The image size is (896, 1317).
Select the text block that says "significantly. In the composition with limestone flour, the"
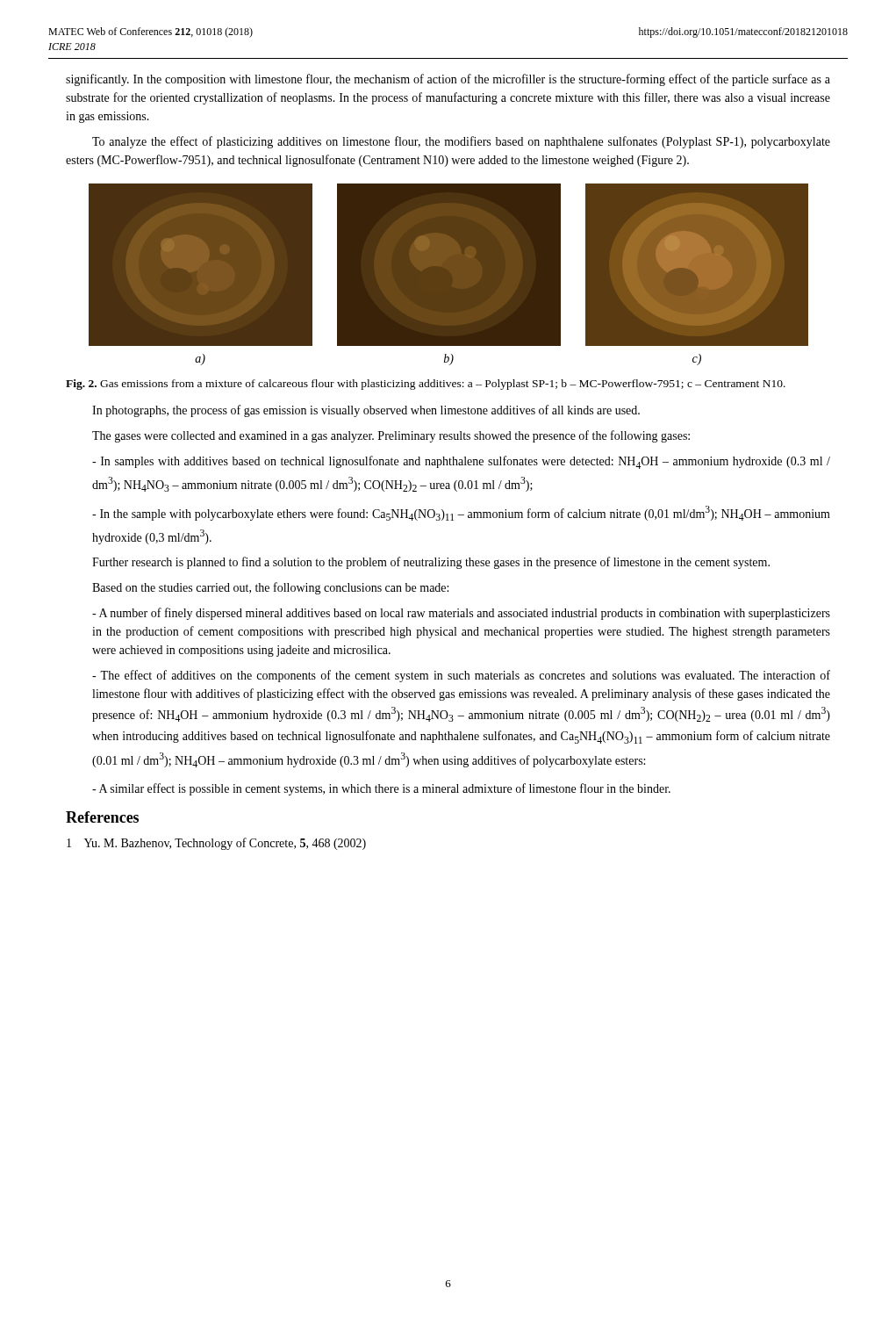click(x=448, y=98)
